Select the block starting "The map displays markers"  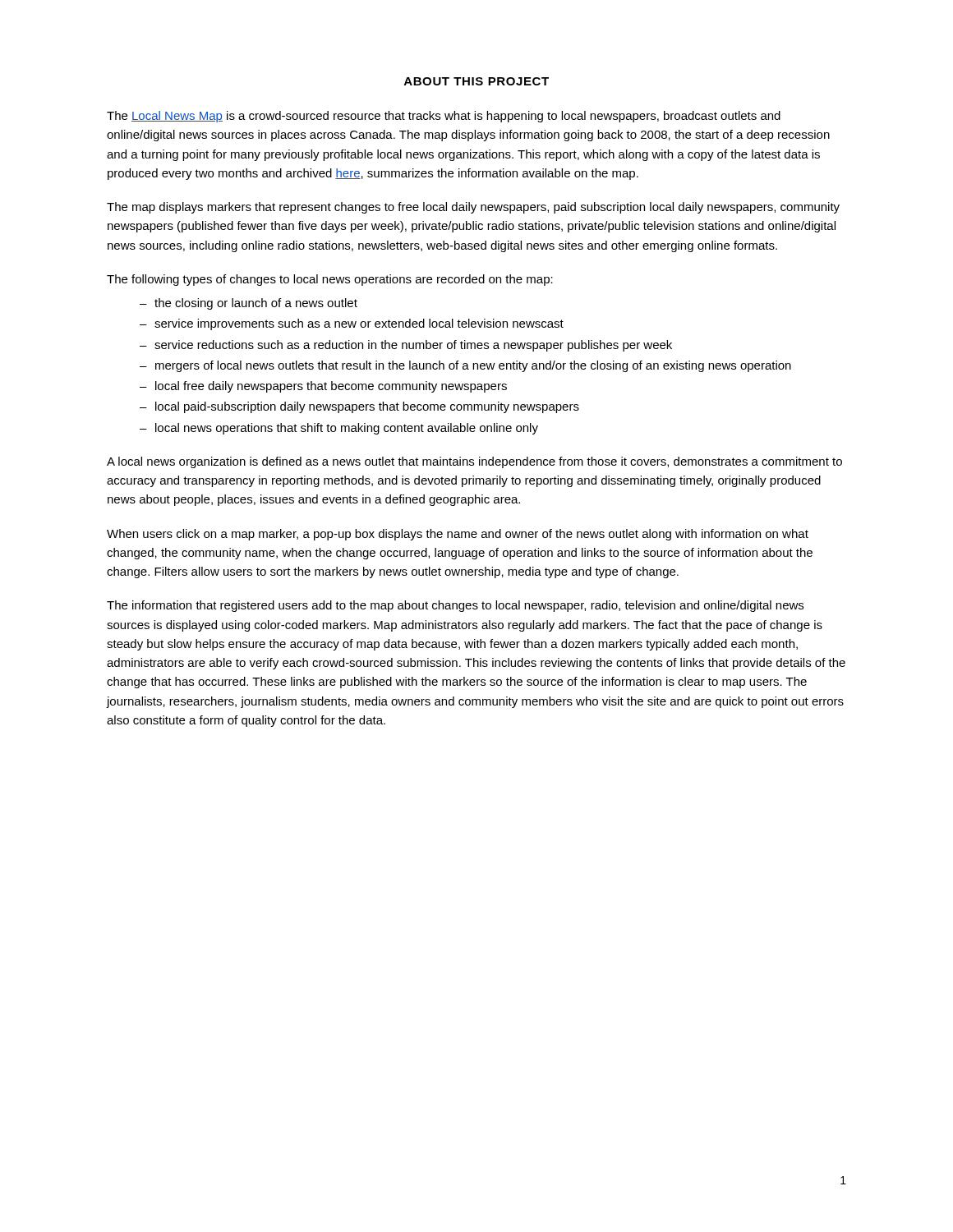click(x=473, y=226)
